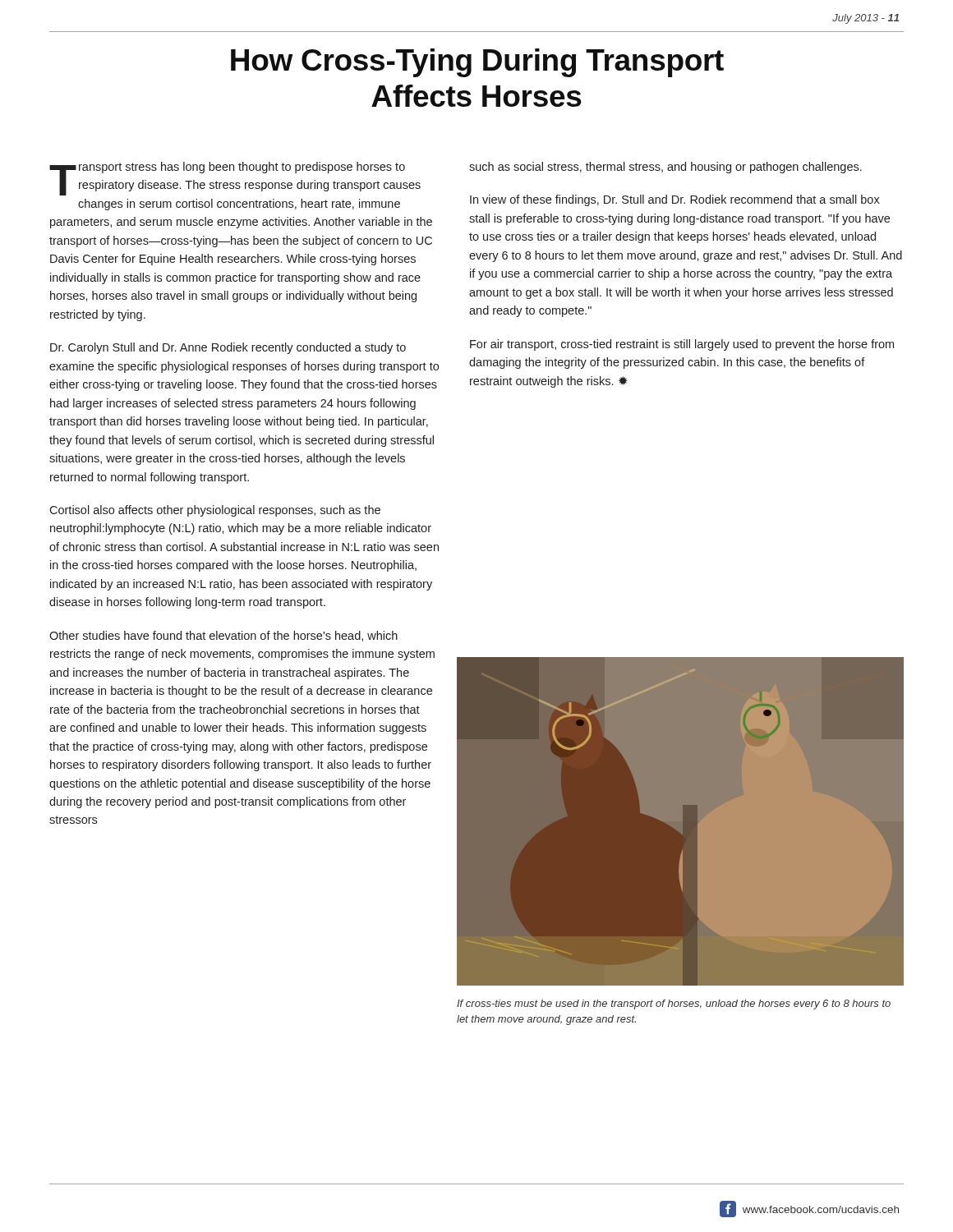Image resolution: width=953 pixels, height=1232 pixels.
Task: Select the photo
Action: click(x=680, y=823)
